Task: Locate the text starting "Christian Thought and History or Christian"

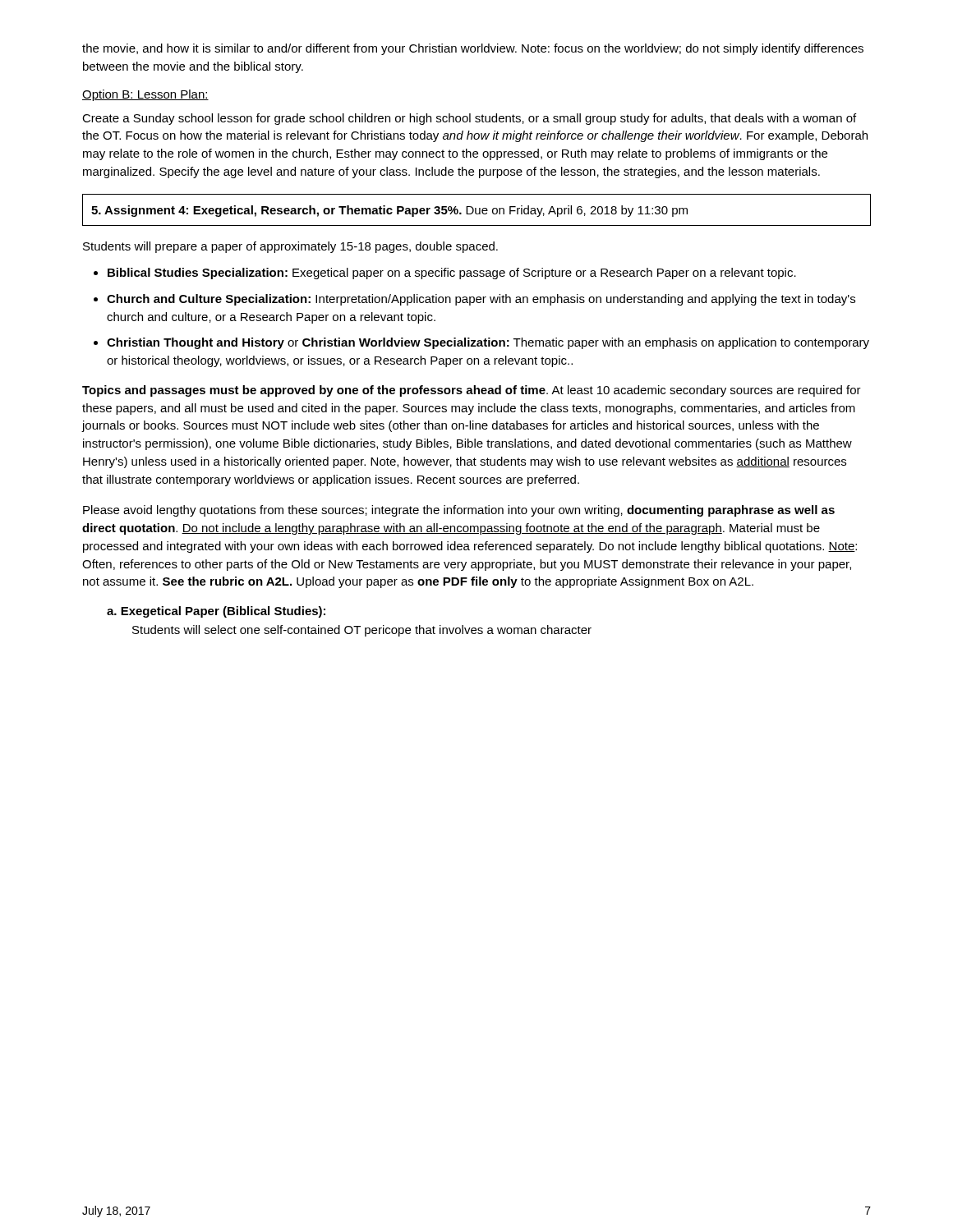Action: [x=488, y=351]
